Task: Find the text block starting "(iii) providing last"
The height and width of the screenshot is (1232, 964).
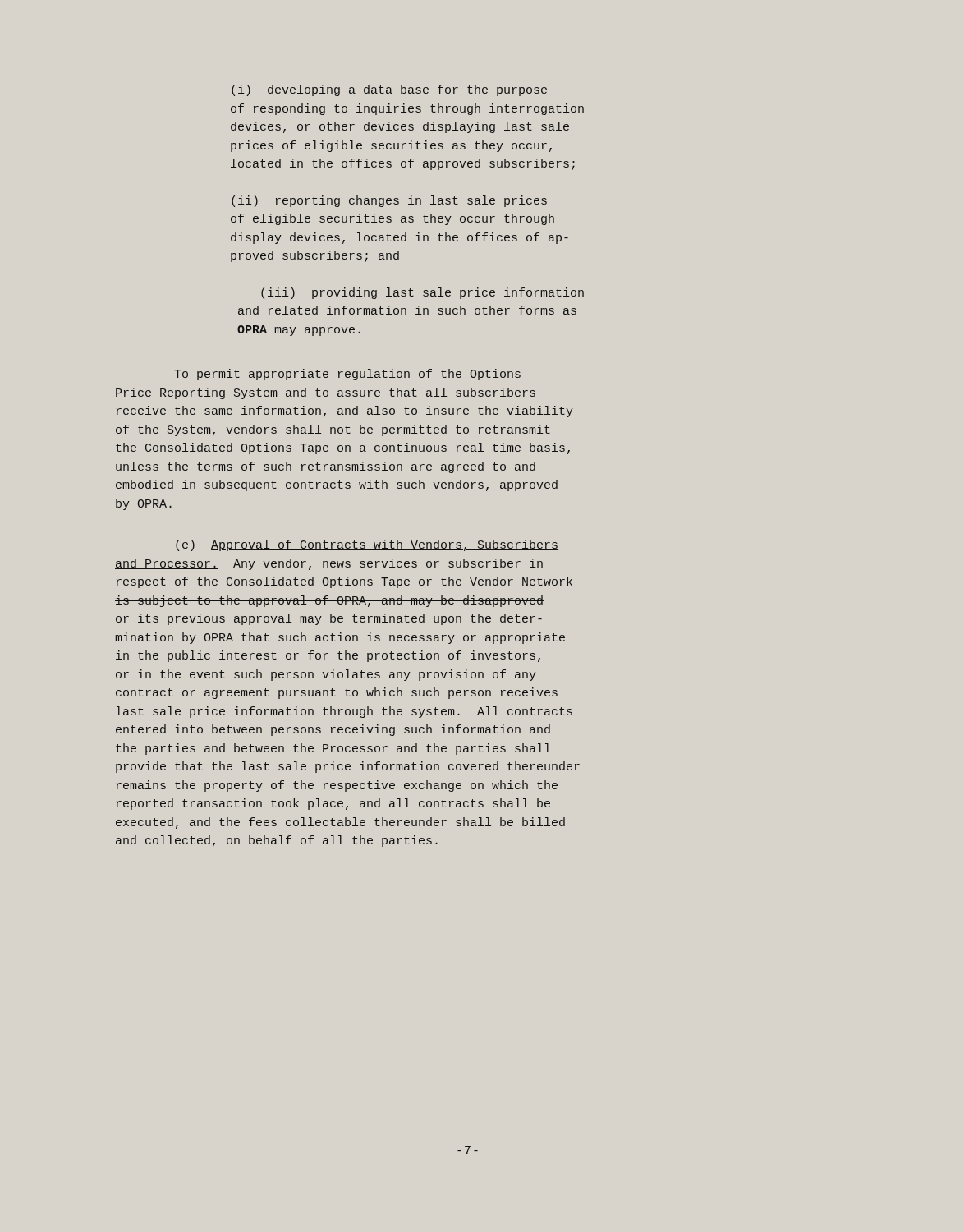Action: [407, 312]
